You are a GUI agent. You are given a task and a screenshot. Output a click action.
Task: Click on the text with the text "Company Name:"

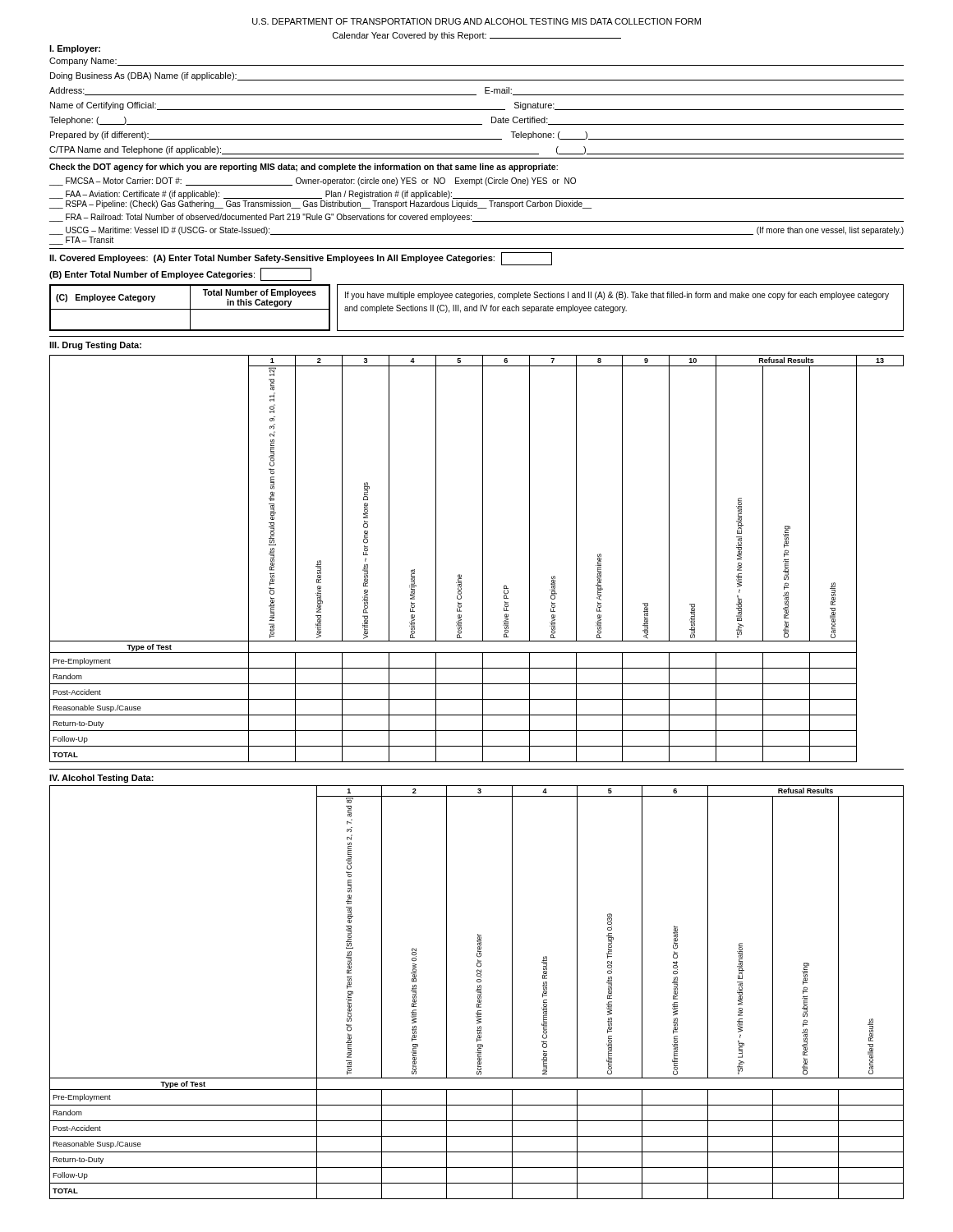476,60
